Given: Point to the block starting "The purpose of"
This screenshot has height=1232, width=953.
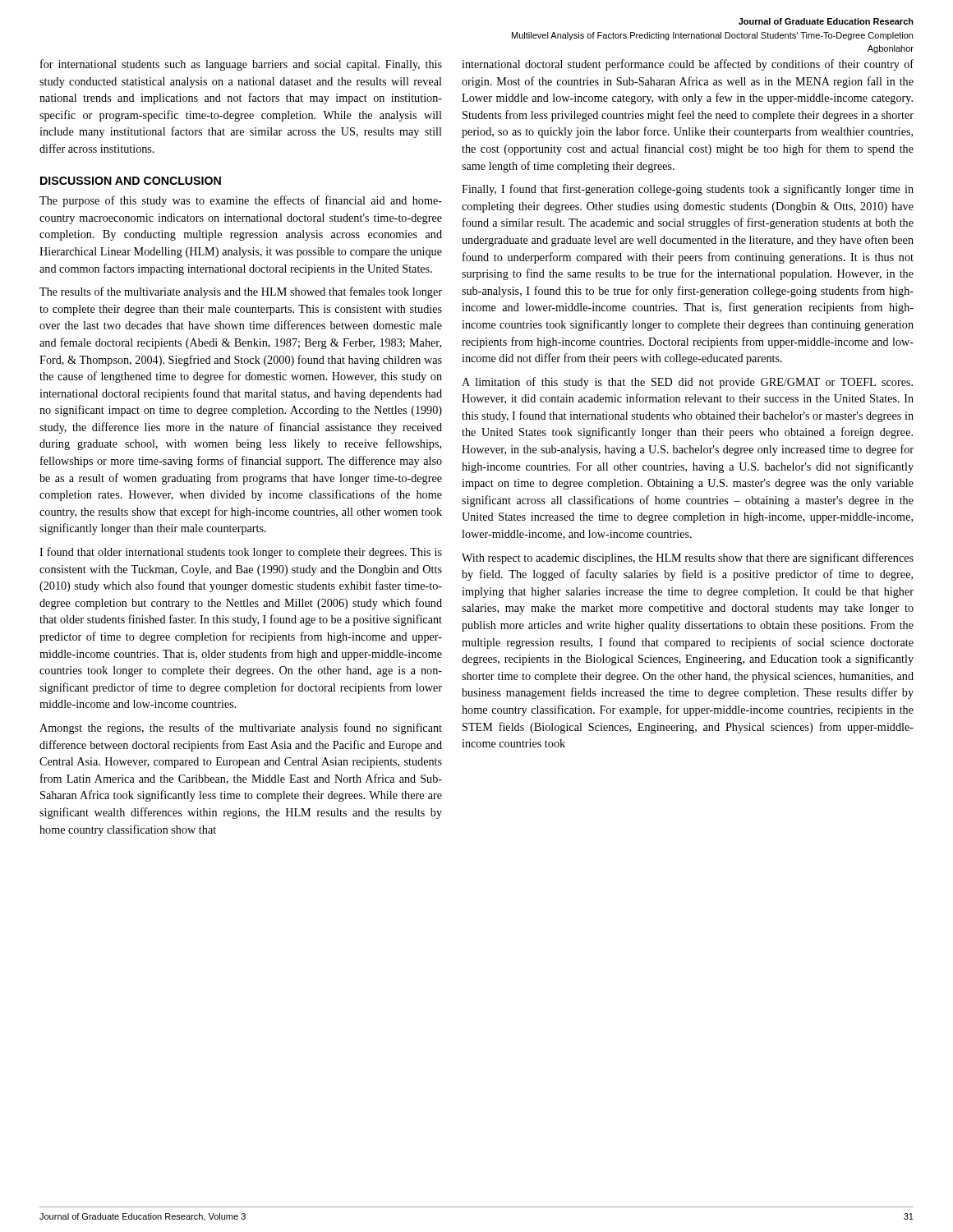Looking at the screenshot, I should tap(241, 515).
